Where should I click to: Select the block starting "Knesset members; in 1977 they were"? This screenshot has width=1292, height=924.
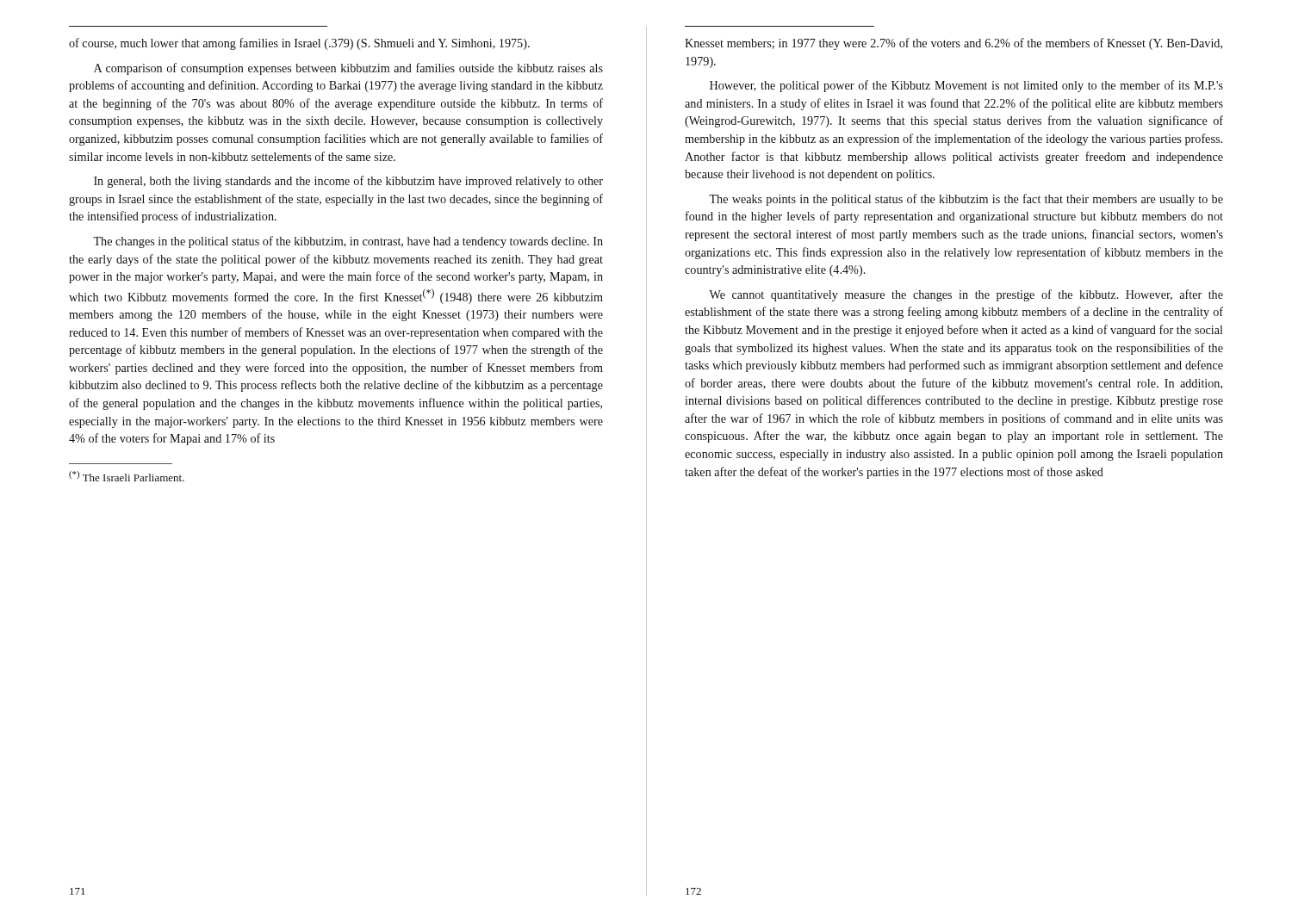tap(954, 258)
